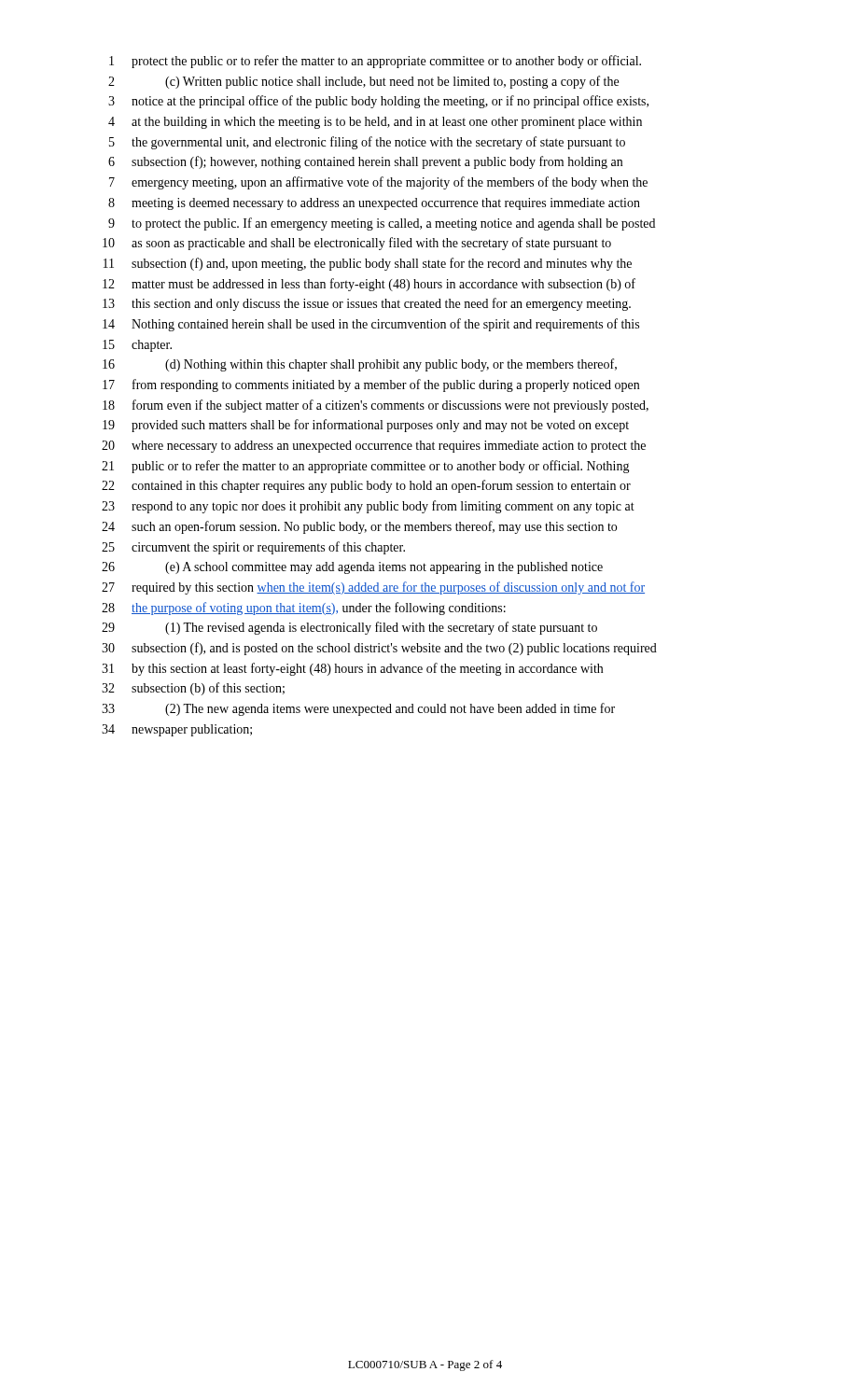Click on the list item with the text "4 at the building"
This screenshot has width=850, height=1400.
point(425,122)
